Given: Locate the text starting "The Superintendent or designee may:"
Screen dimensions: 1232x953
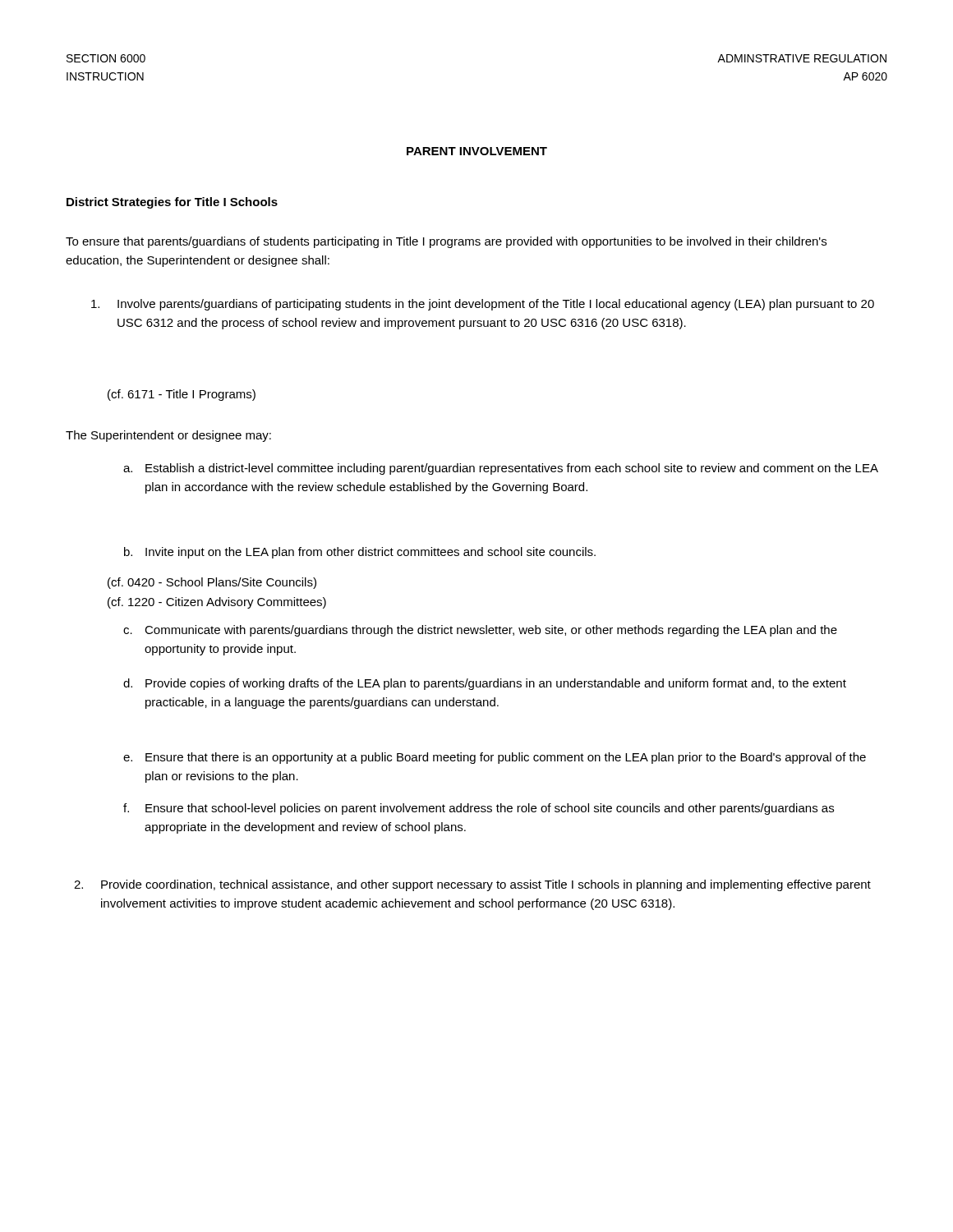Looking at the screenshot, I should point(169,435).
